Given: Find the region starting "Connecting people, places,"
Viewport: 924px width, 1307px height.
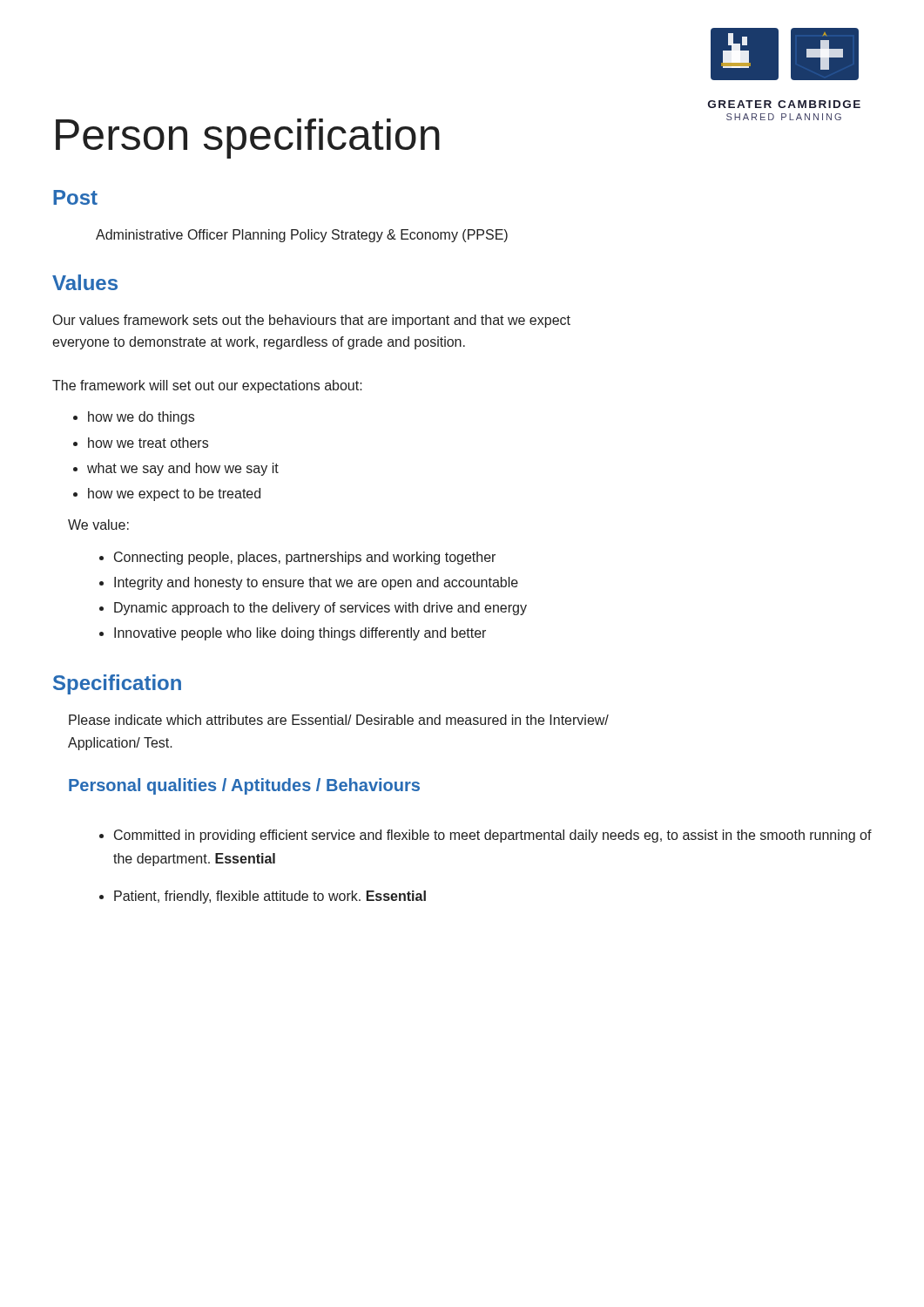Looking at the screenshot, I should pyautogui.click(x=305, y=557).
